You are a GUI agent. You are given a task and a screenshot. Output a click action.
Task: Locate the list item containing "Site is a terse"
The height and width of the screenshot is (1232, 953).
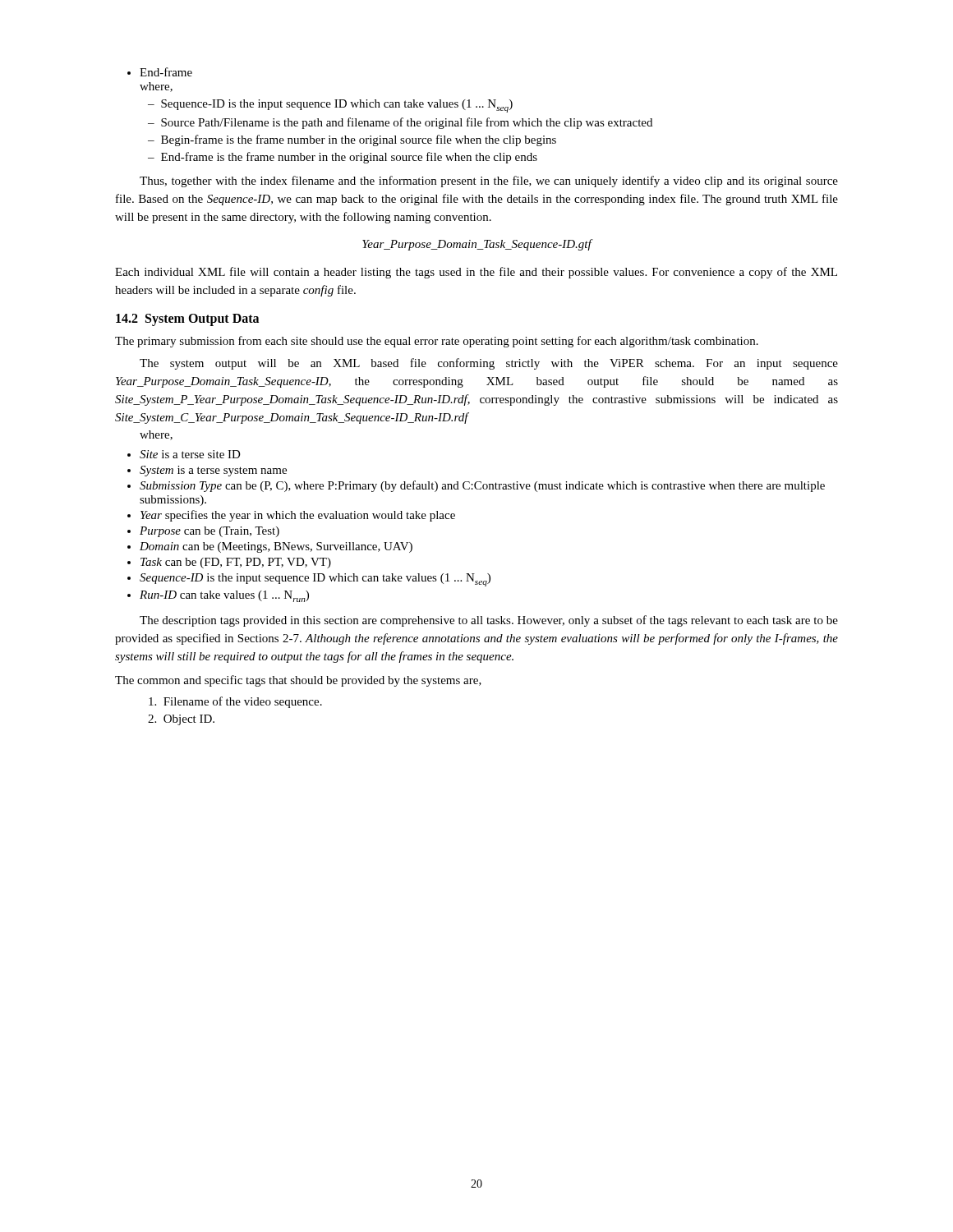pyautogui.click(x=184, y=454)
